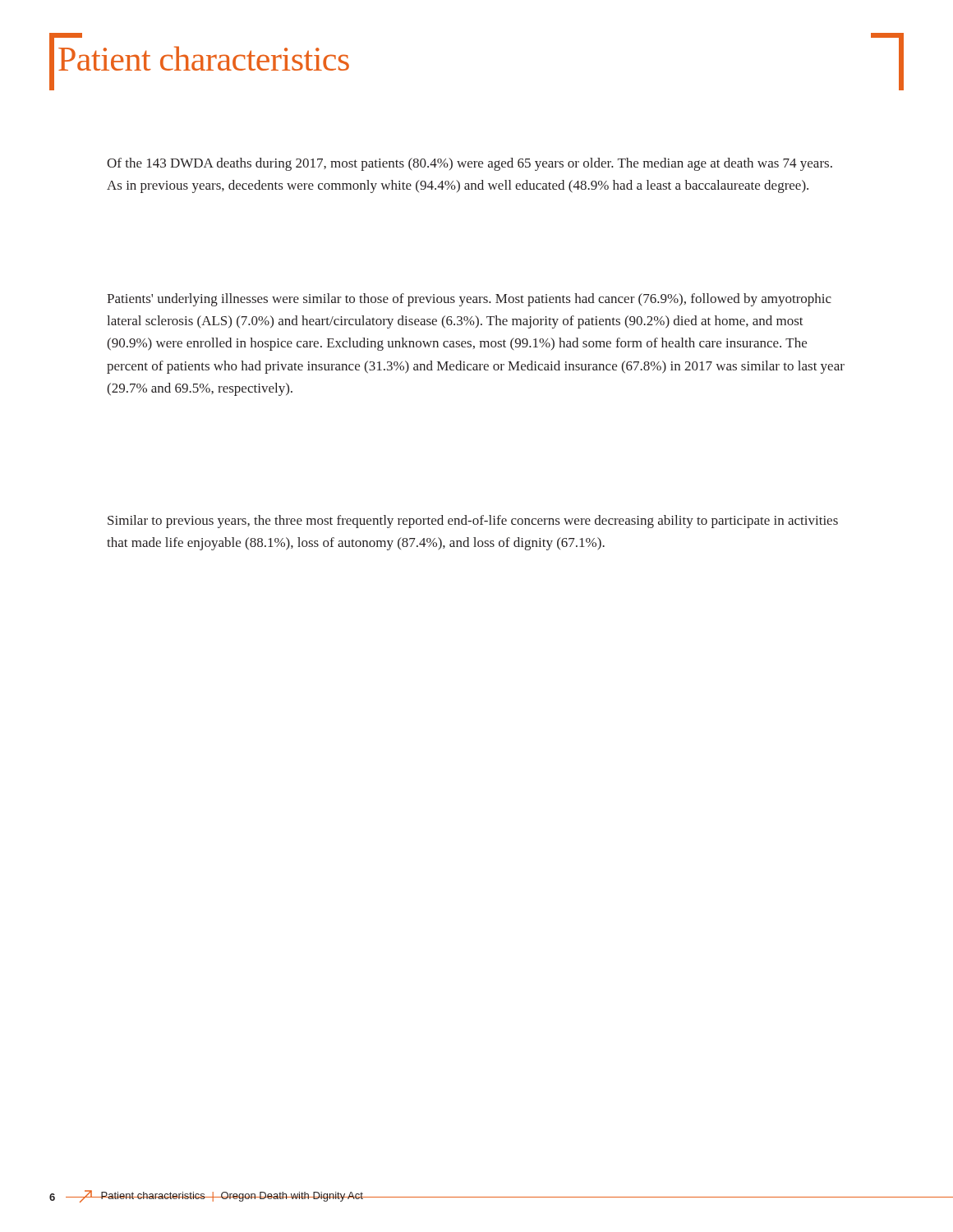This screenshot has height=1232, width=953.
Task: Select the text block that reads "Of the 143"
Action: point(470,174)
